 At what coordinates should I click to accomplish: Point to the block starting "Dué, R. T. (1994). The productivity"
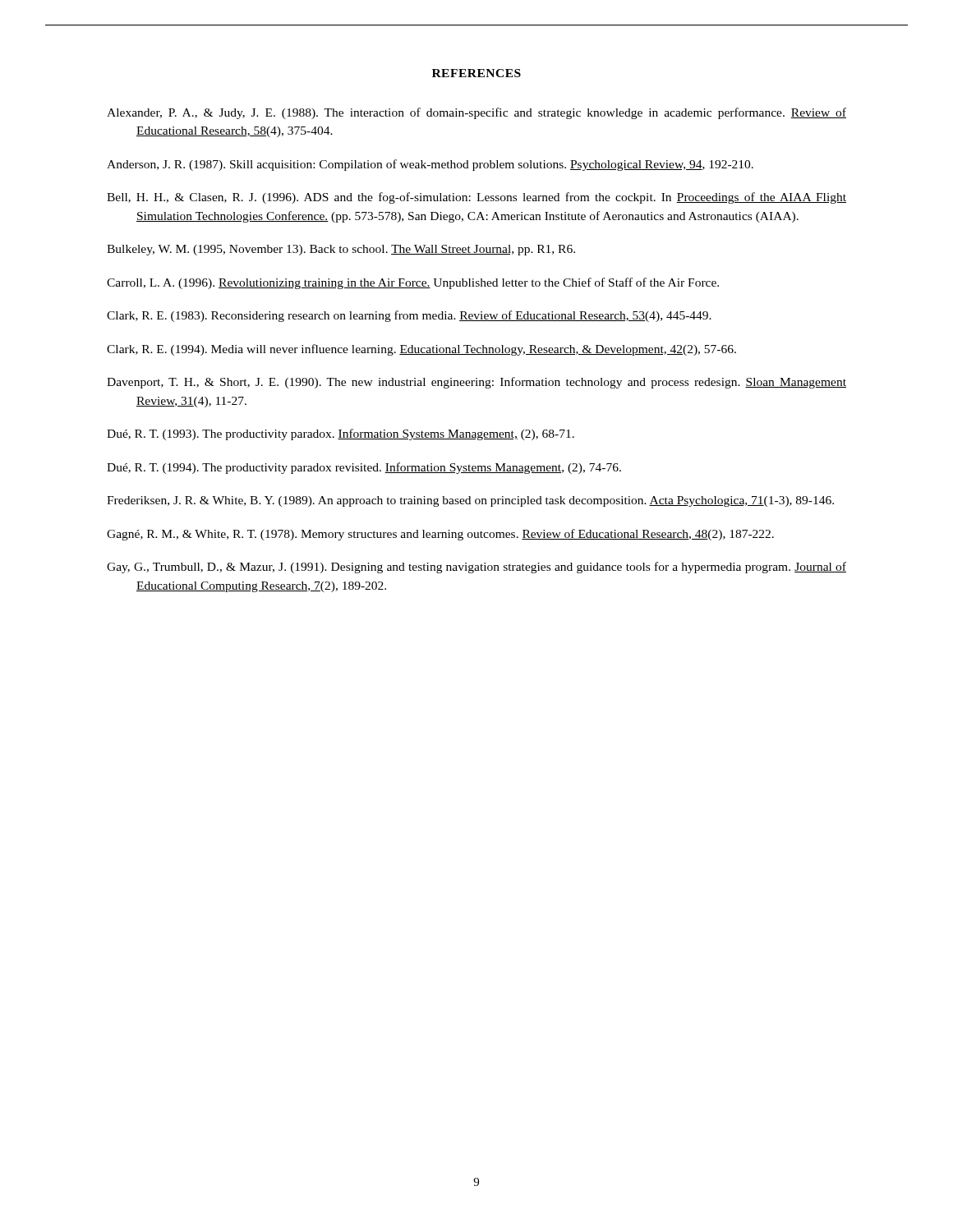[476, 467]
